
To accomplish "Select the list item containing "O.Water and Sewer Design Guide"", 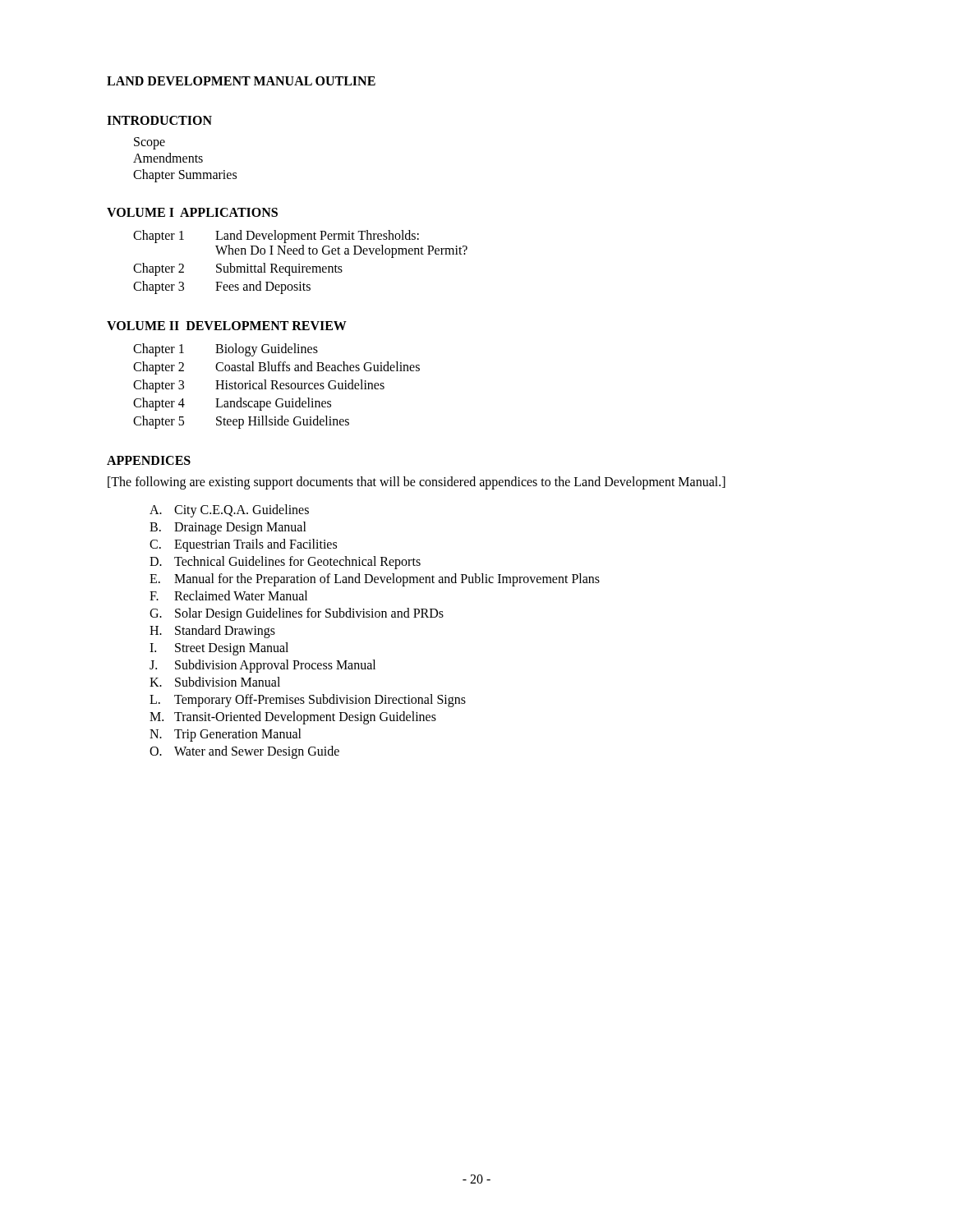I will 245,752.
